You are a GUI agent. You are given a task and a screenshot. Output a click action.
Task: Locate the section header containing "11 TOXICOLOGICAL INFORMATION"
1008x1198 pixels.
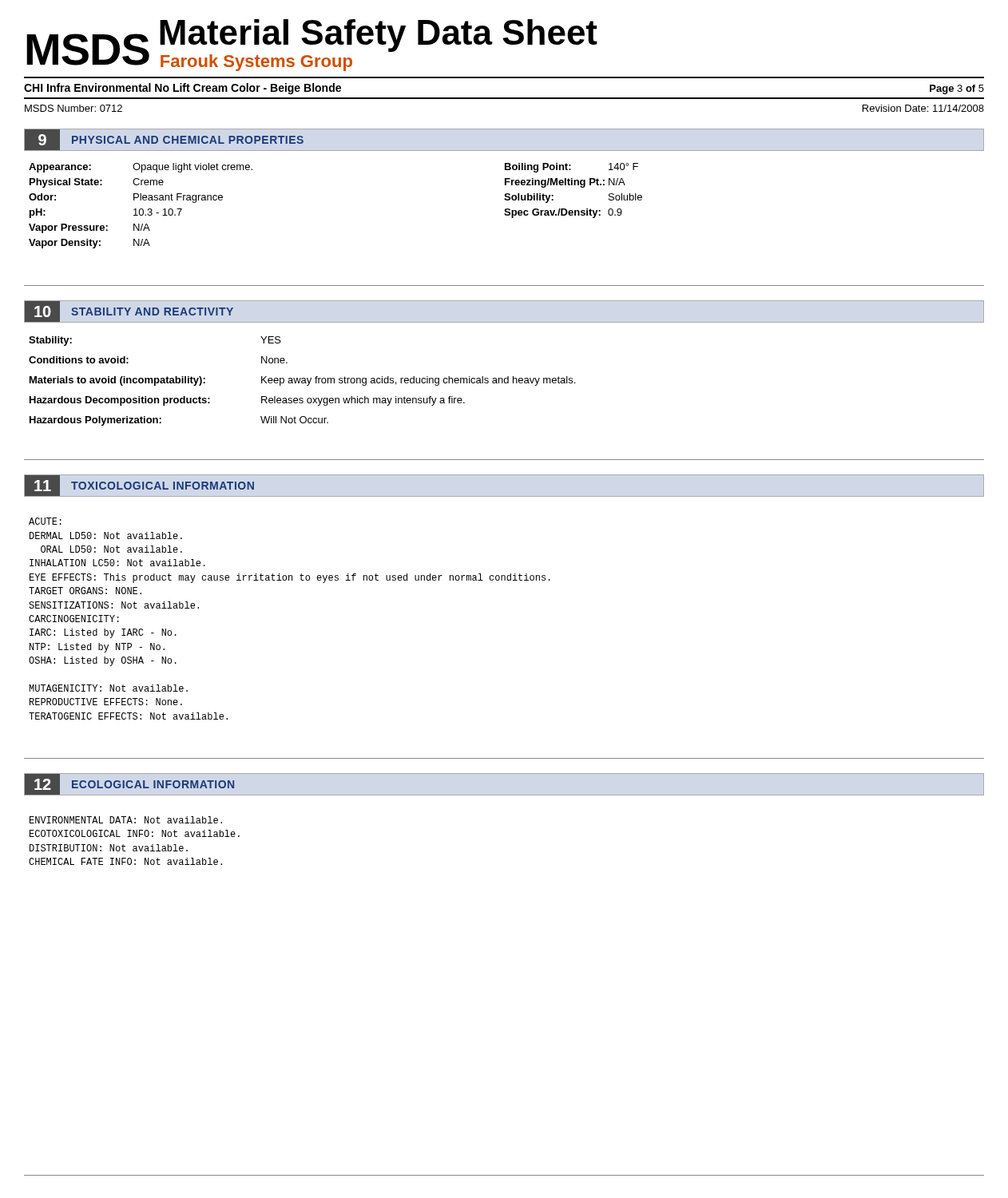[139, 486]
